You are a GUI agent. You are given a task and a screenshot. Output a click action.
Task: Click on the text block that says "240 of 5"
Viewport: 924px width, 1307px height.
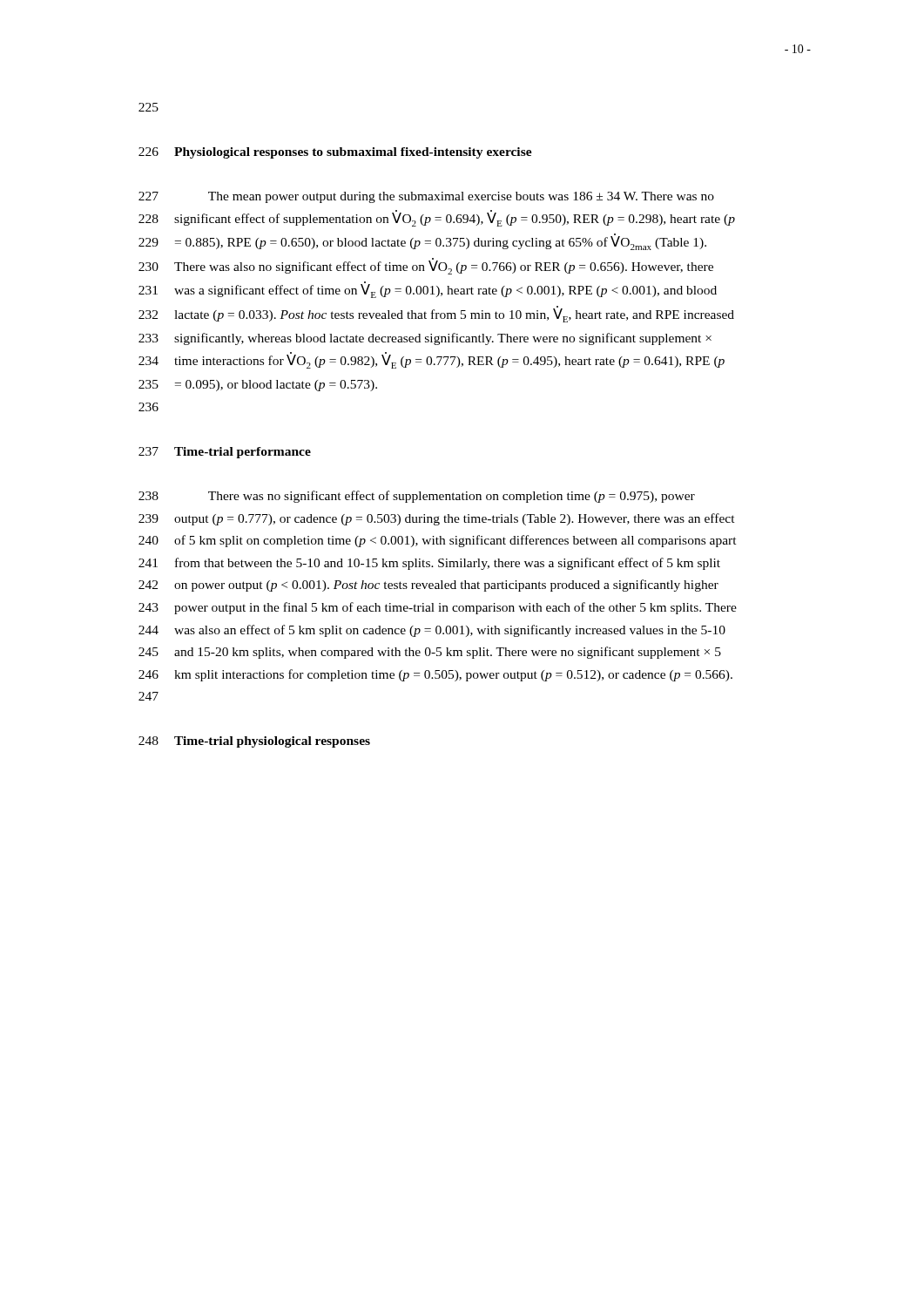pyautogui.click(x=462, y=540)
